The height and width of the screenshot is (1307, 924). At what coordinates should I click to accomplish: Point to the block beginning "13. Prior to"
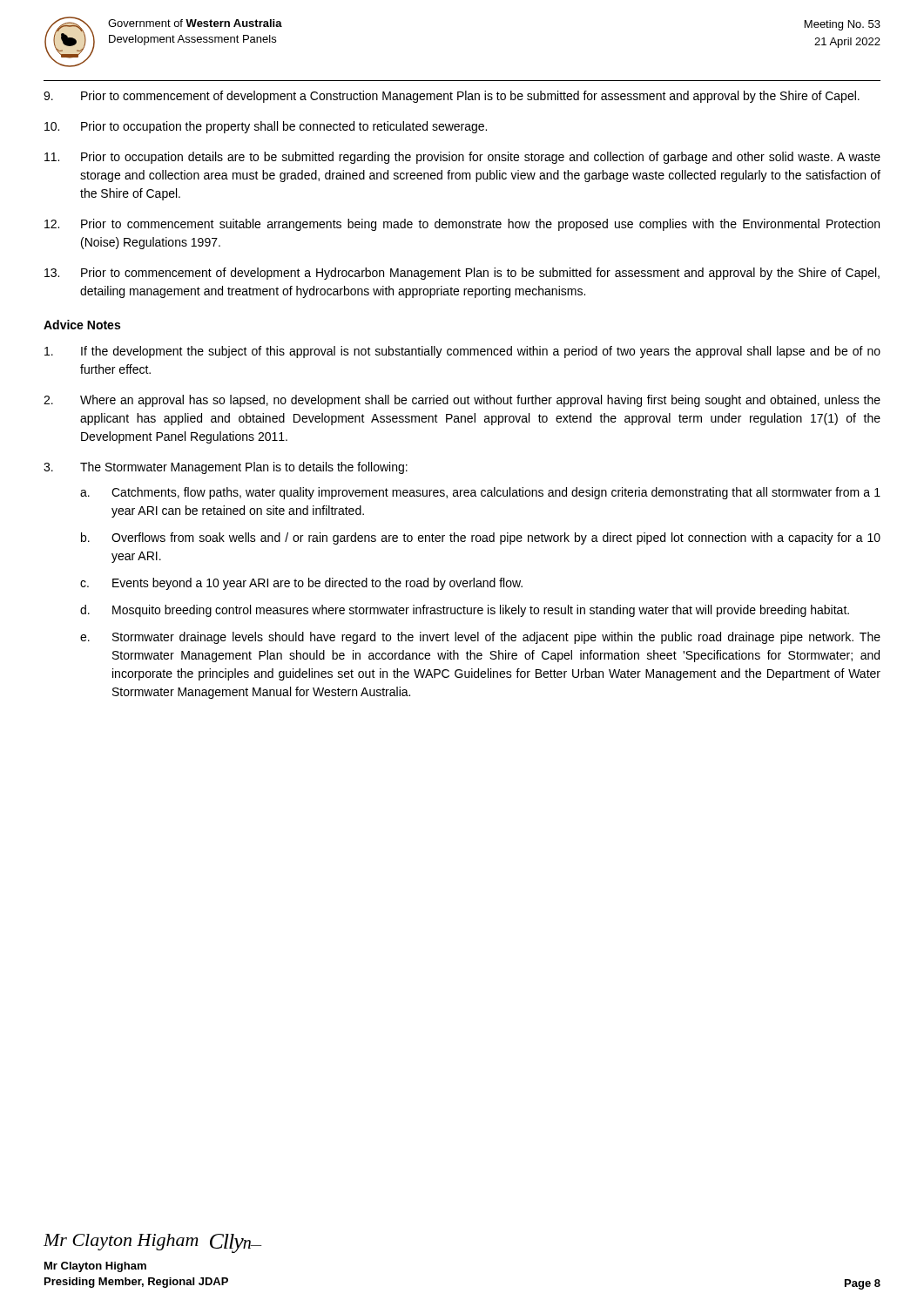(462, 282)
